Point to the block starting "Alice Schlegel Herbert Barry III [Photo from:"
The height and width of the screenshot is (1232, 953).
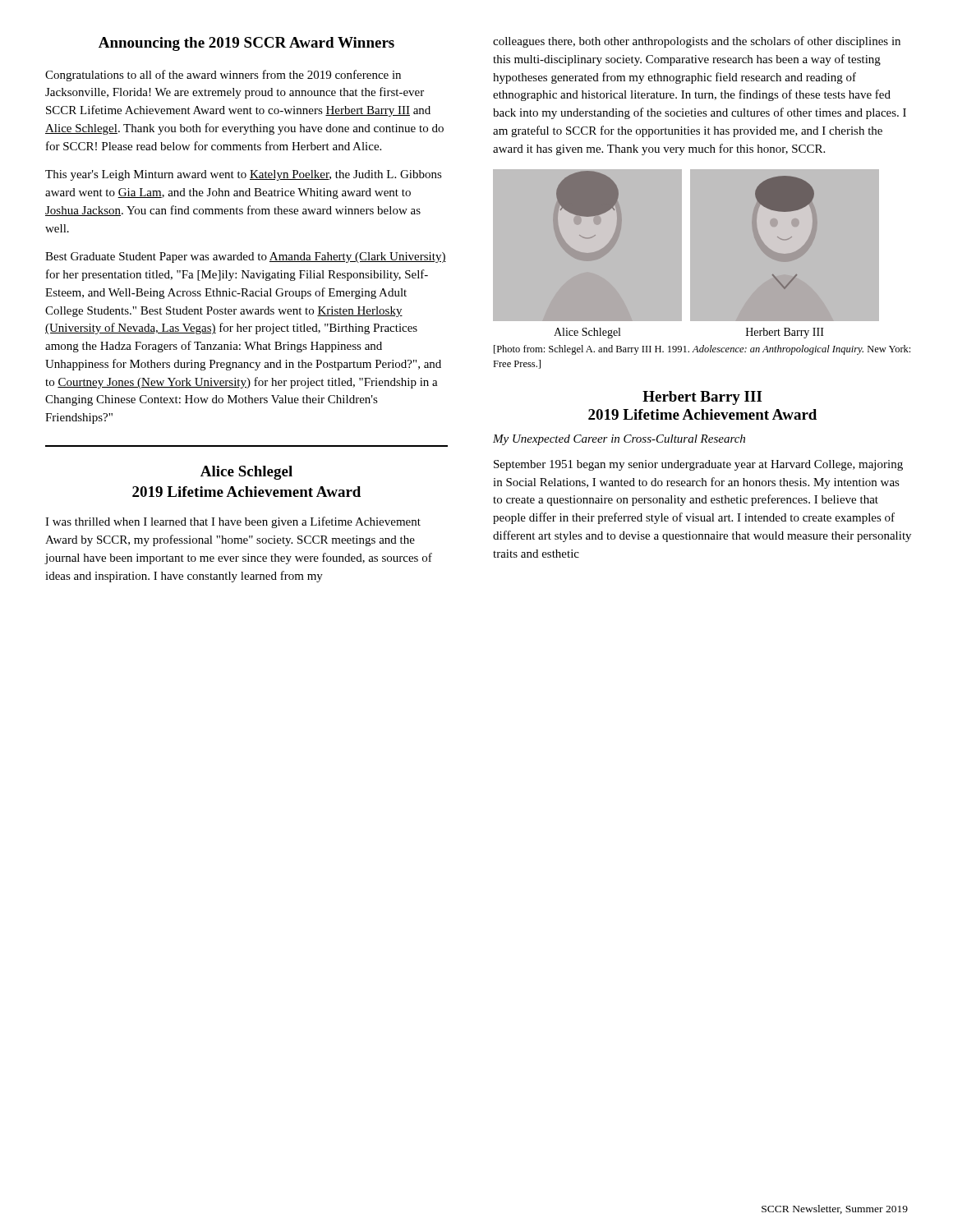[x=702, y=349]
